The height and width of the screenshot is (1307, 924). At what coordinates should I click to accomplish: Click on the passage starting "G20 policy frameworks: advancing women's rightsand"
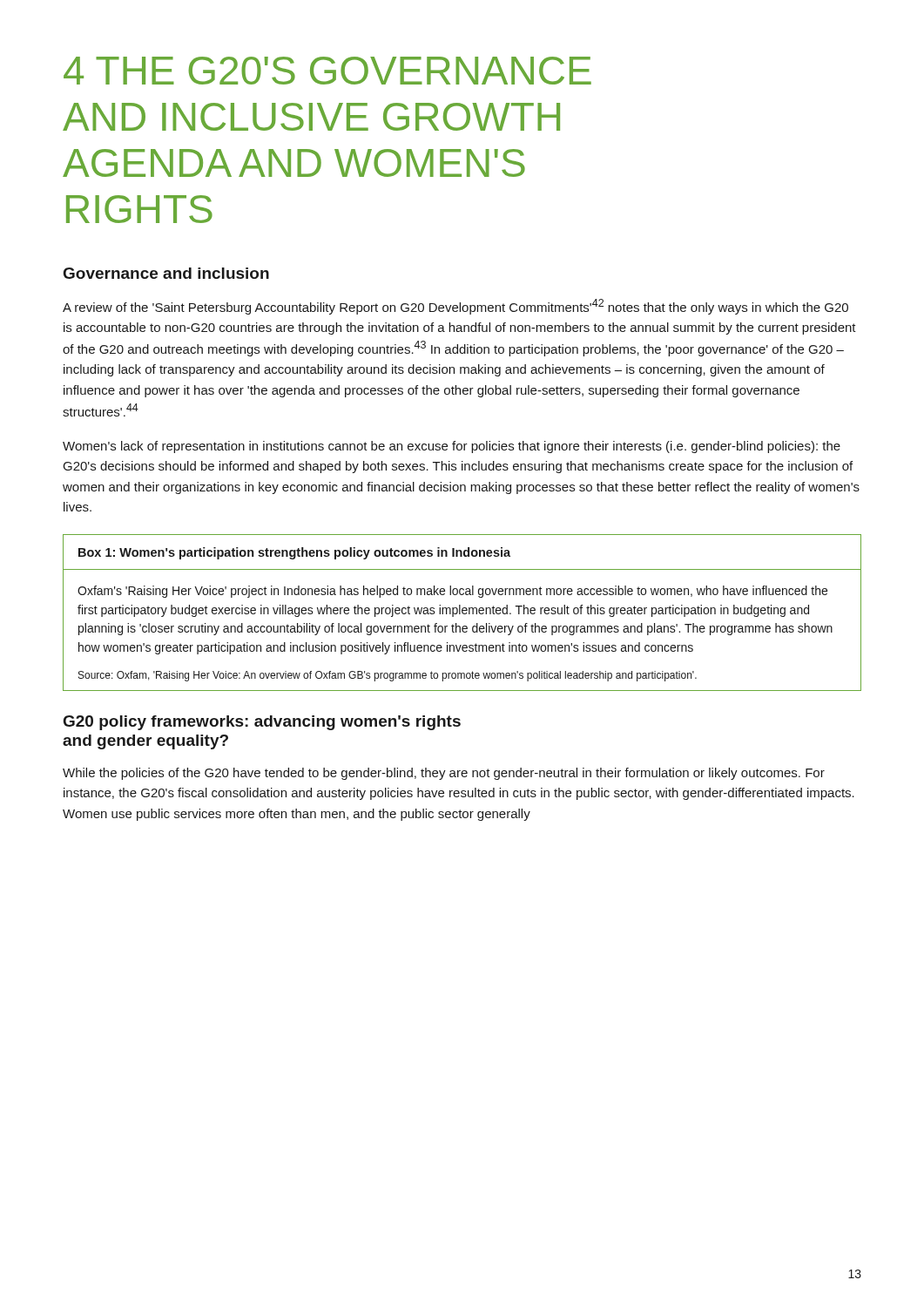262,731
